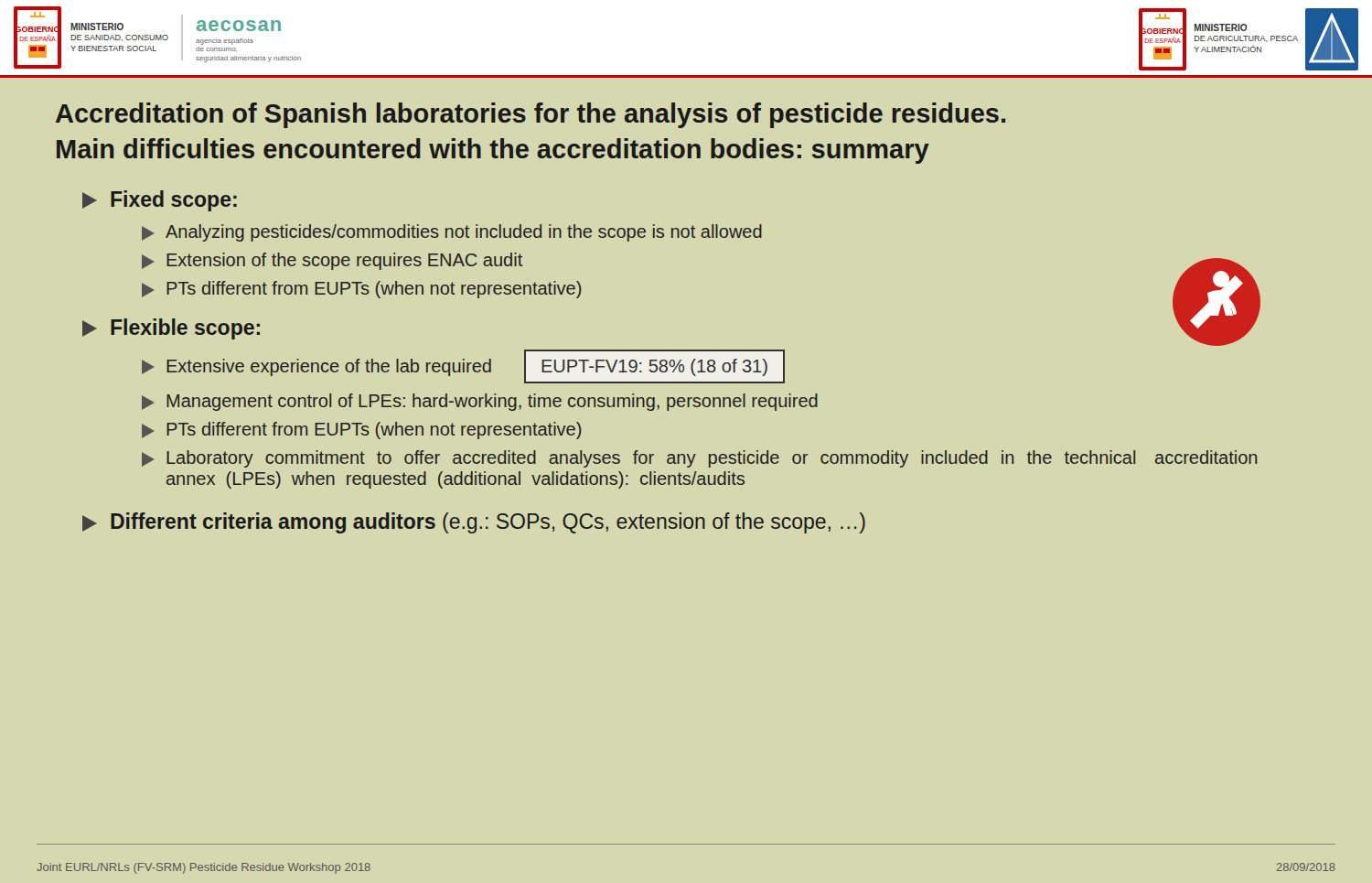The width and height of the screenshot is (1372, 883).
Task: Click on the list item containing "Fixed scope:"
Action: click(160, 200)
